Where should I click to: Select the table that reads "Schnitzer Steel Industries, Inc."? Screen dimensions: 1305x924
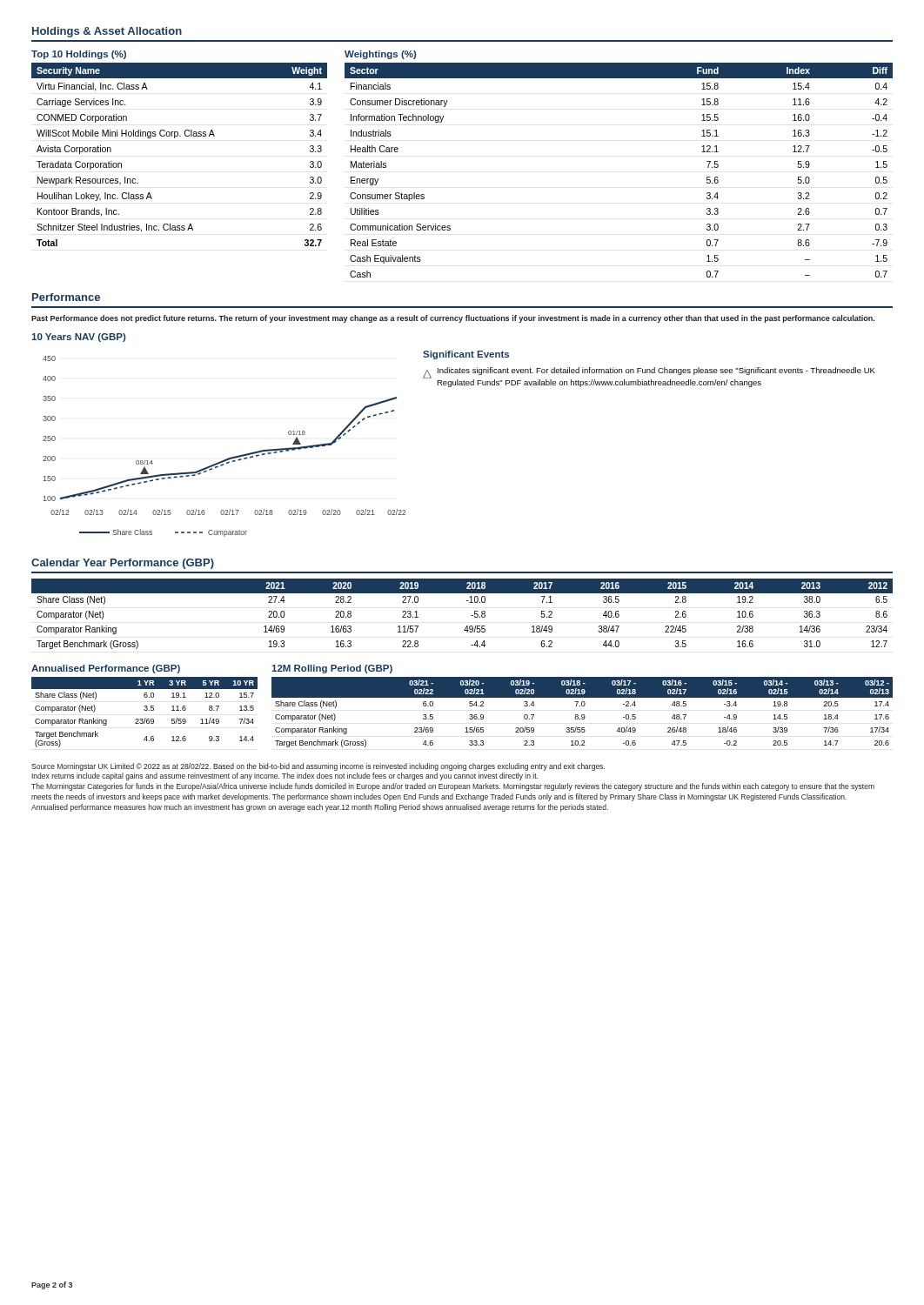pos(179,157)
